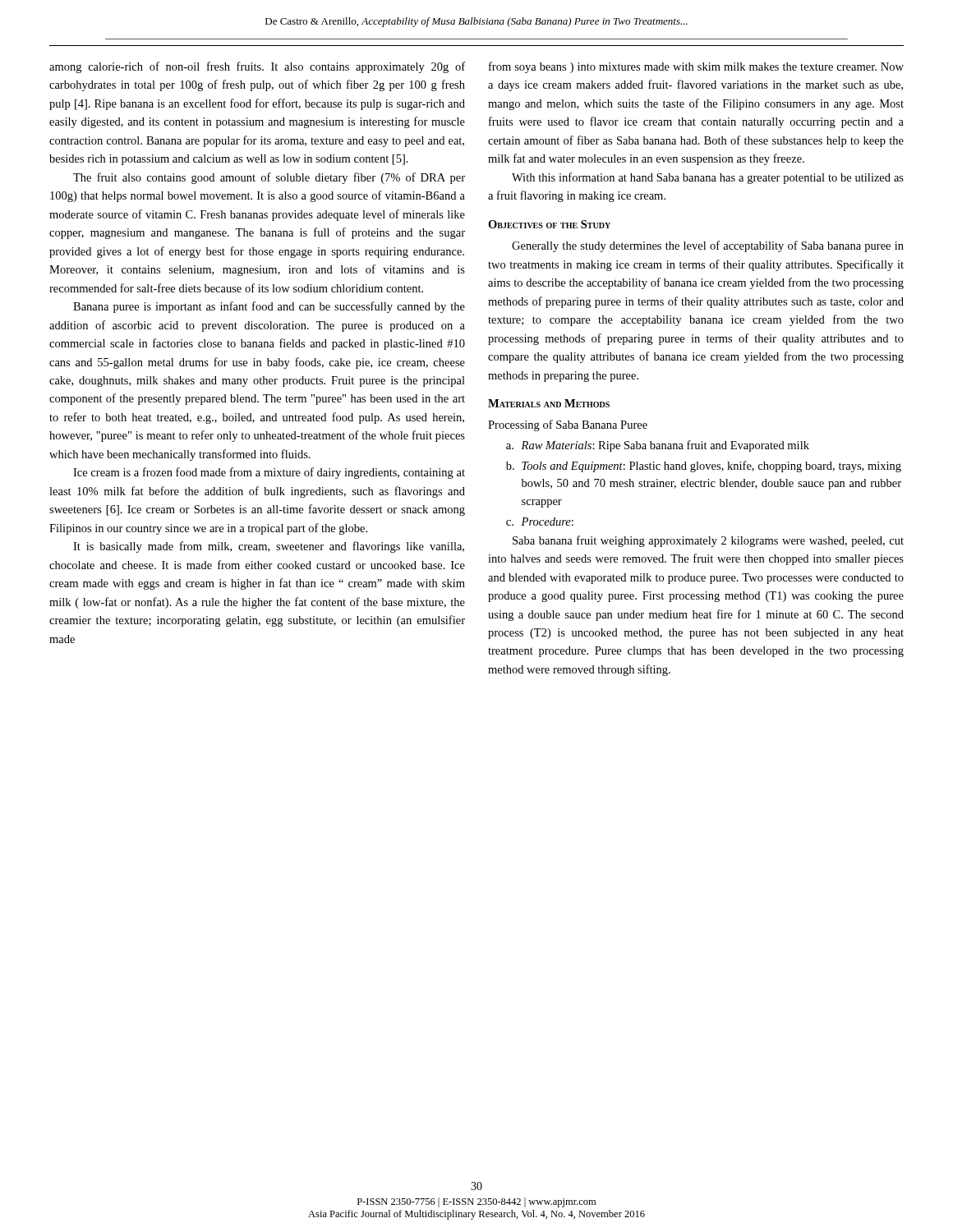Click on the element starting "It is basically"
The height and width of the screenshot is (1232, 953).
[x=257, y=593]
